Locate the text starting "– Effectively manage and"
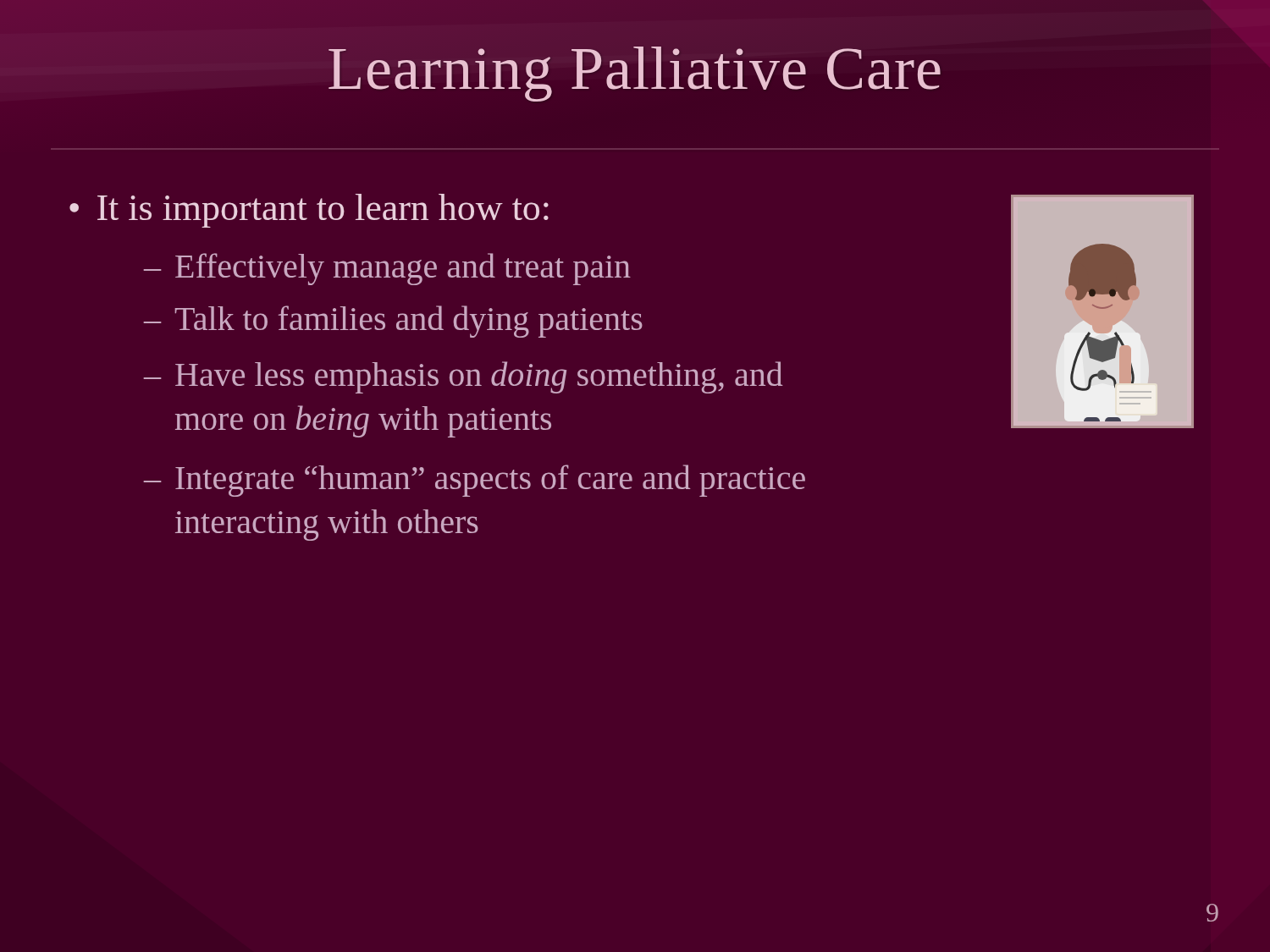 point(418,266)
